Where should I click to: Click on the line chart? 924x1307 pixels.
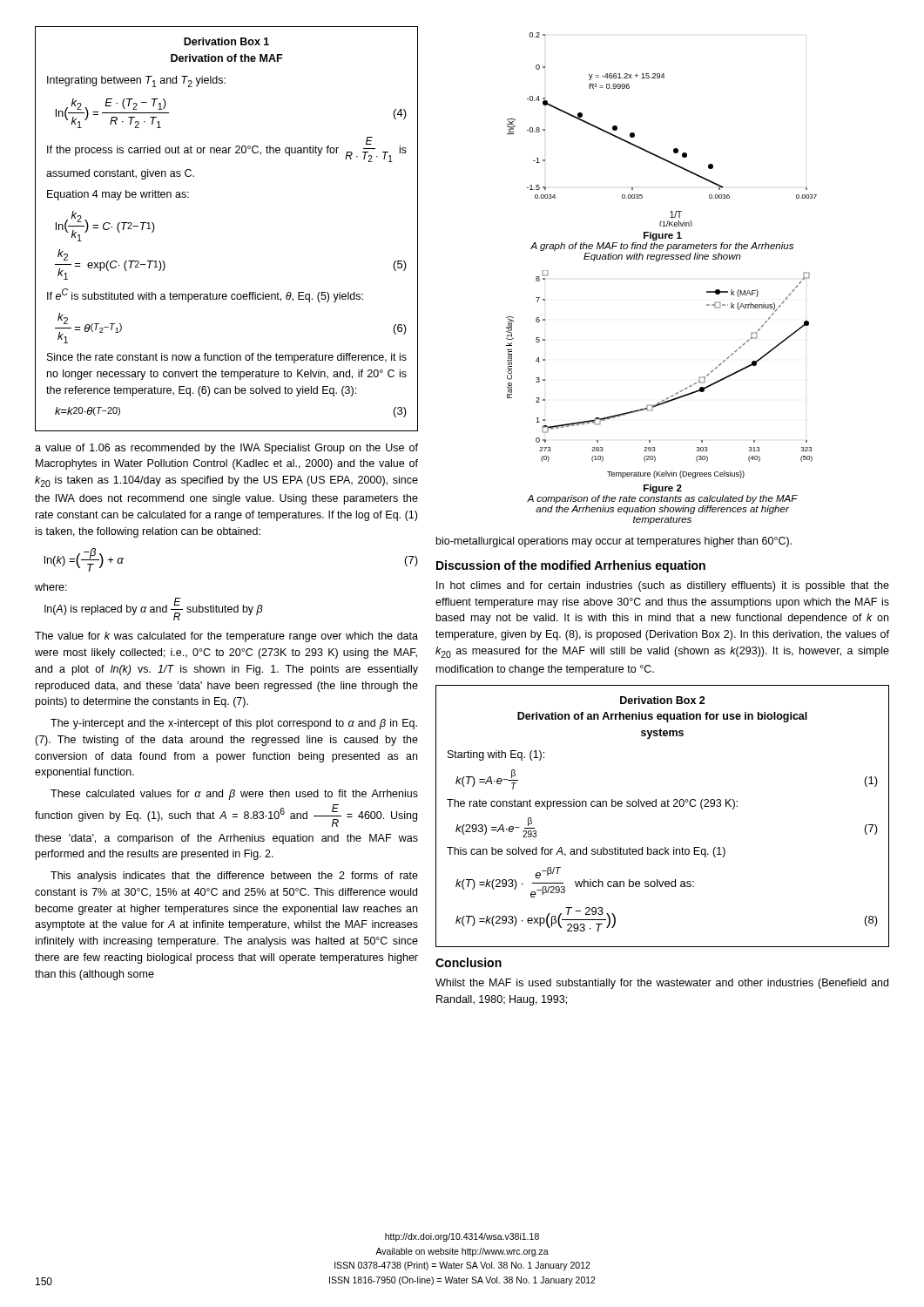coord(662,375)
